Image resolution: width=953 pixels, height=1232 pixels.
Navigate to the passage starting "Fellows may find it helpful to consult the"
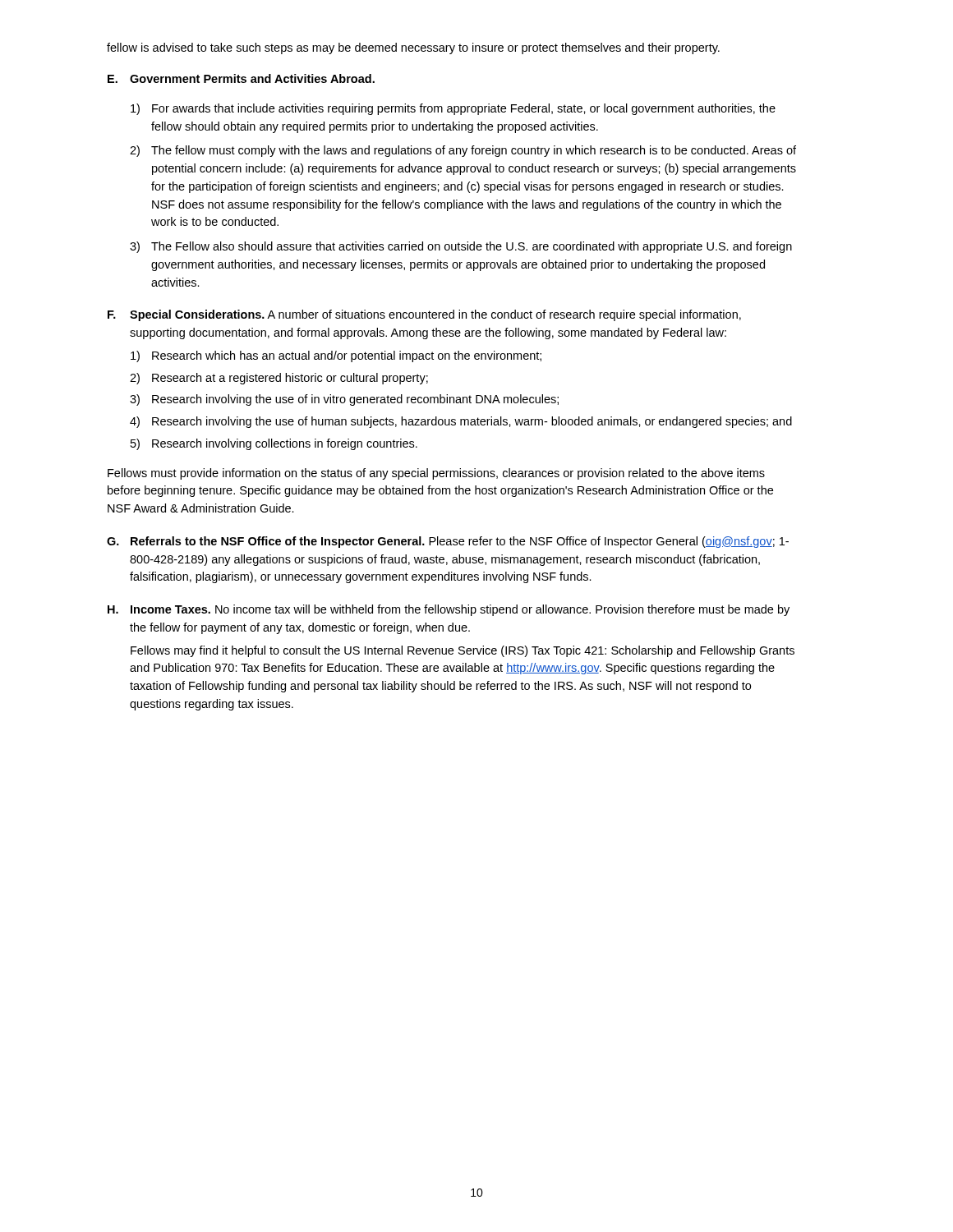tap(463, 678)
